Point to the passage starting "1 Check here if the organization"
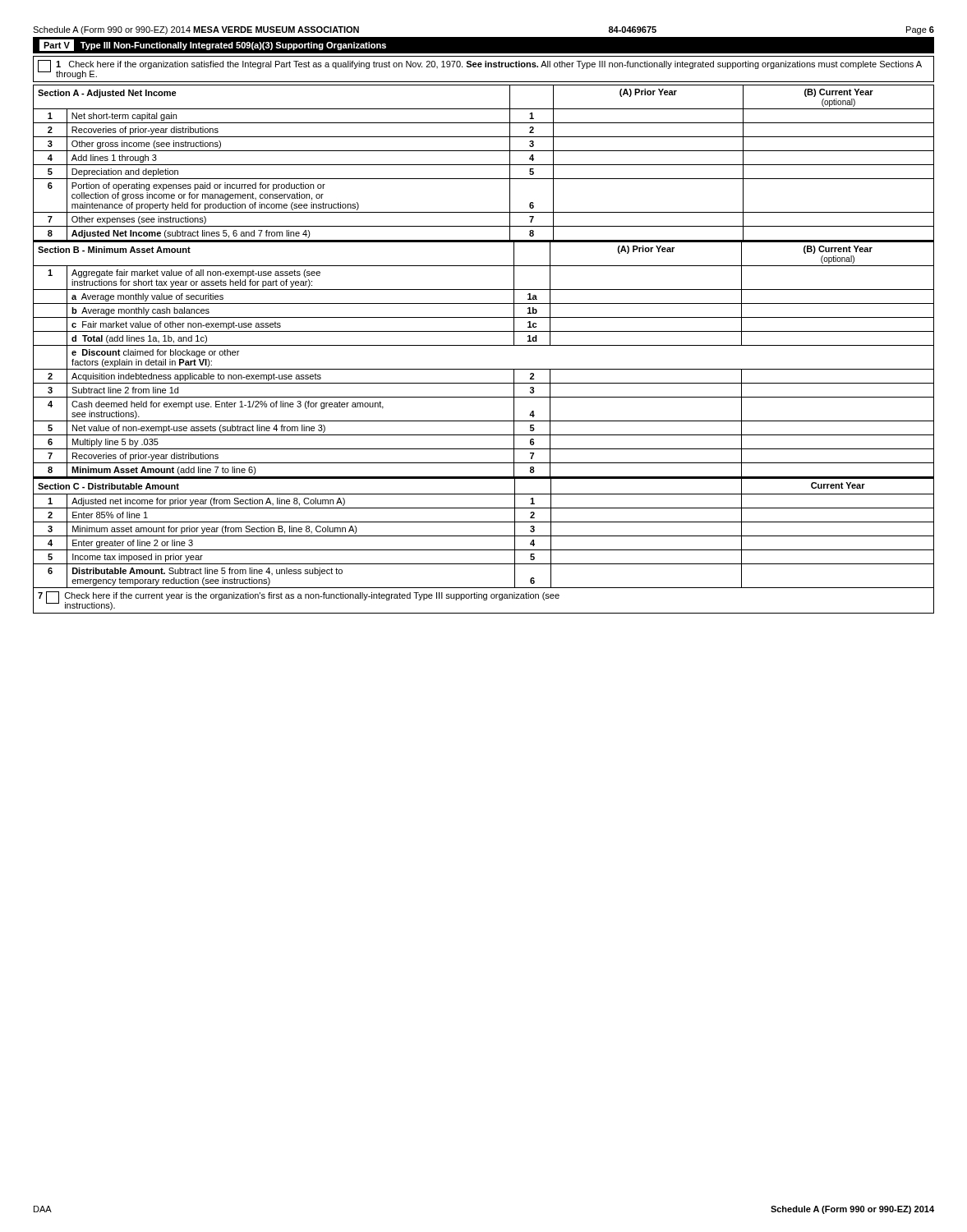The height and width of the screenshot is (1232, 967). click(x=484, y=69)
